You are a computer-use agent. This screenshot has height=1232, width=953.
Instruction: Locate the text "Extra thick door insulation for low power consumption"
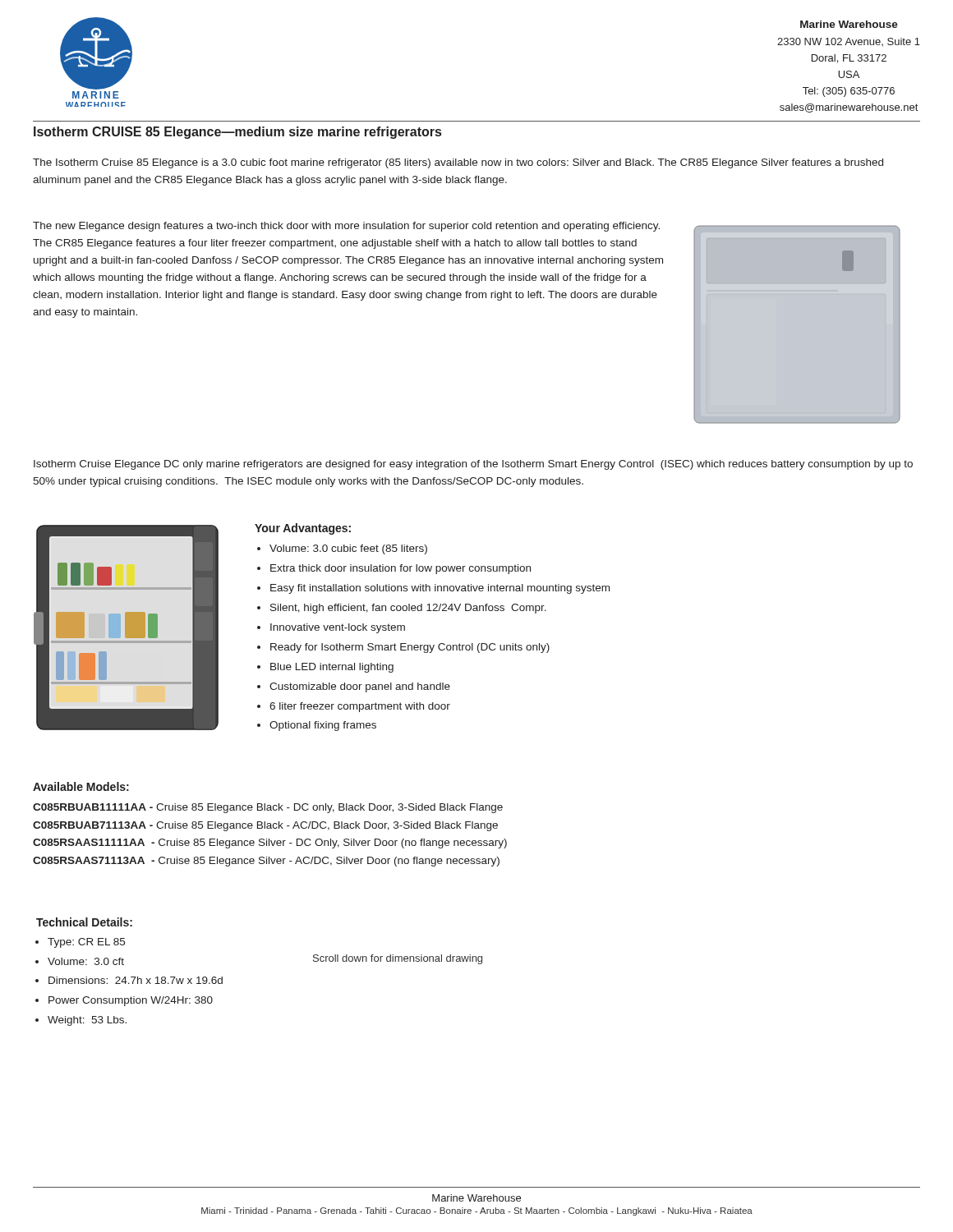point(400,568)
